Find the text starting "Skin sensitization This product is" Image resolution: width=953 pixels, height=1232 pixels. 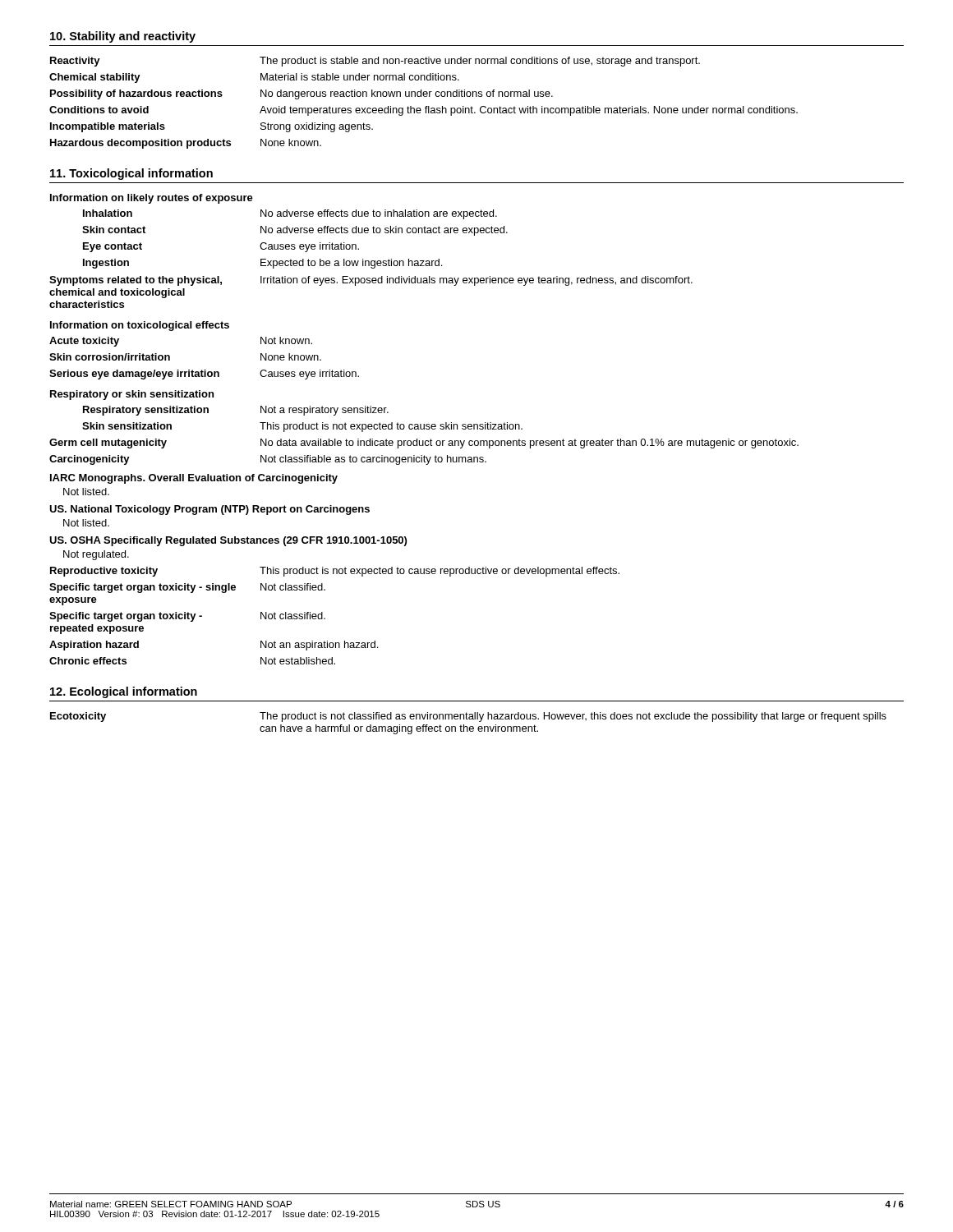point(493,426)
